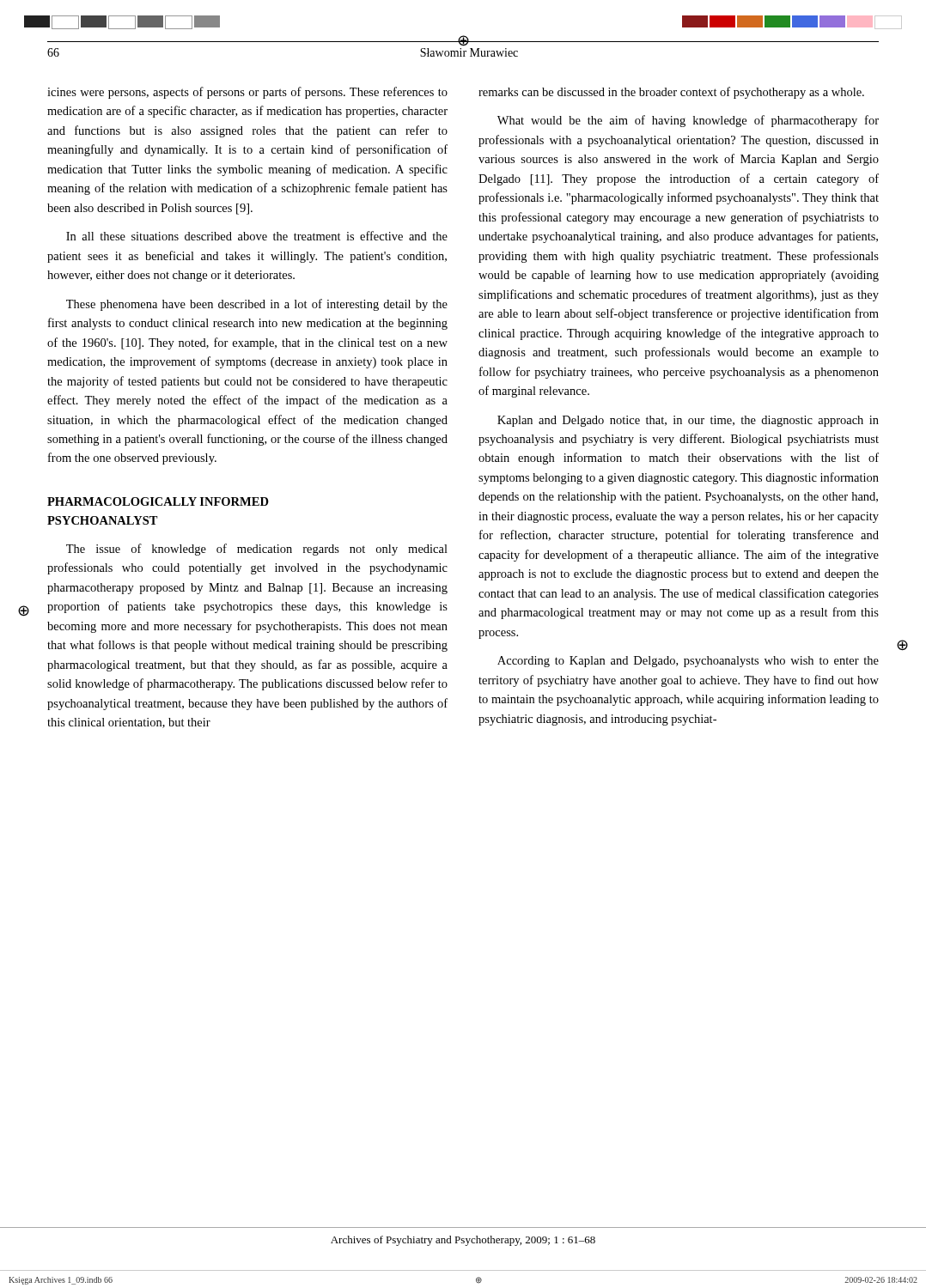Screen dimensions: 1288x926
Task: Navigate to the block starting "The issue of knowledge of medication"
Action: click(247, 636)
